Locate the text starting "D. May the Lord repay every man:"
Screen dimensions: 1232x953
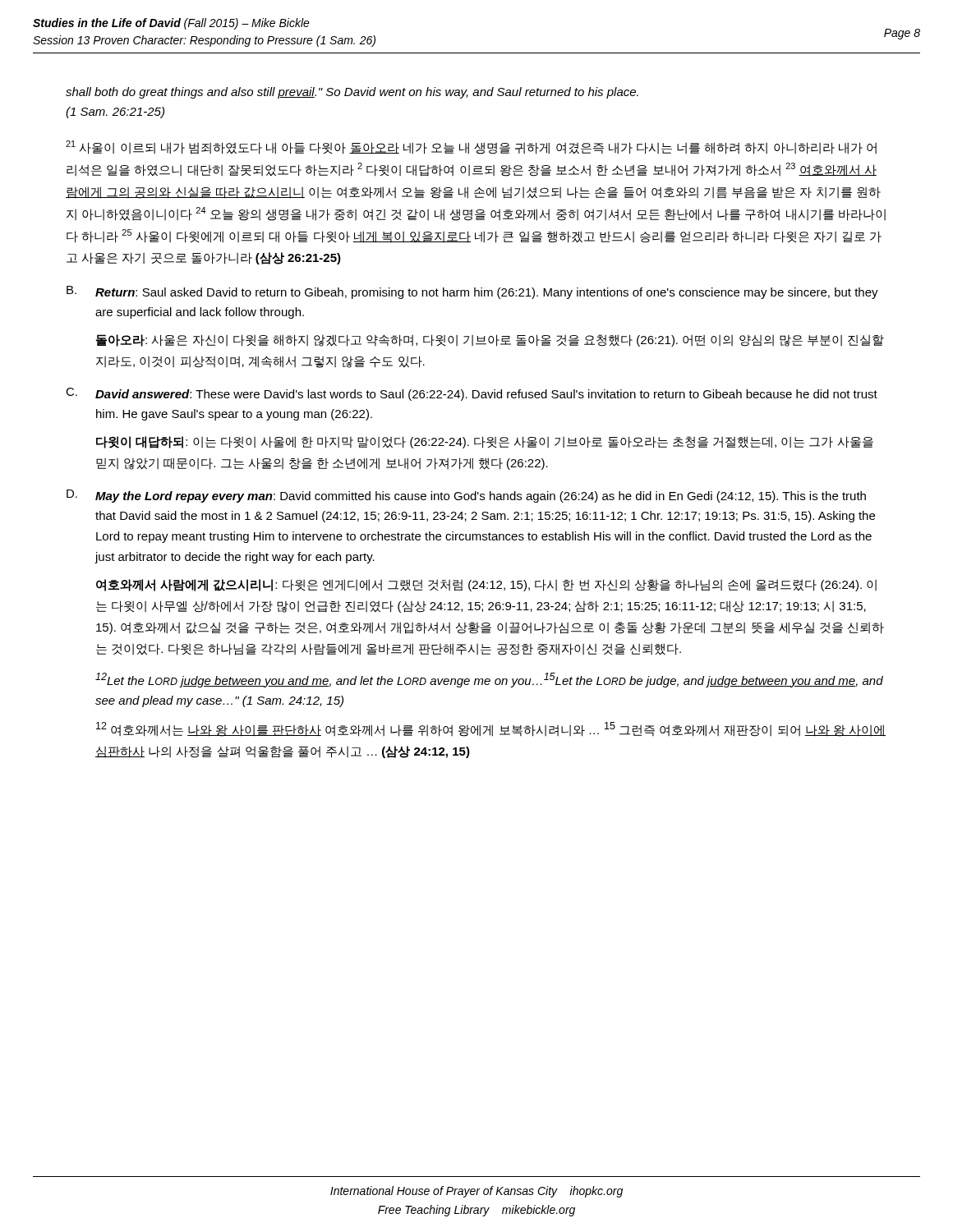pyautogui.click(x=476, y=624)
